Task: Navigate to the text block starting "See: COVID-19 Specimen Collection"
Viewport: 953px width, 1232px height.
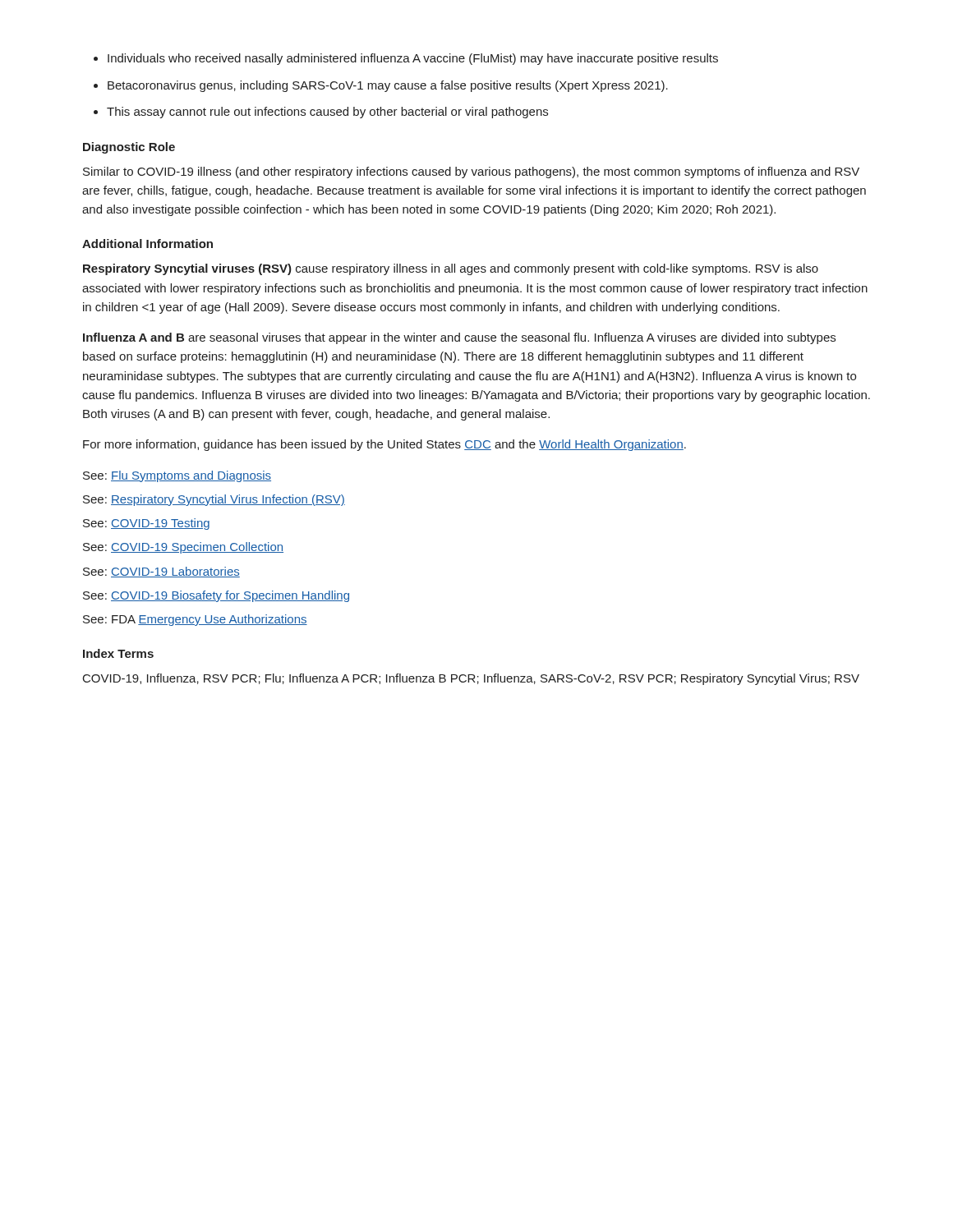Action: pos(183,548)
